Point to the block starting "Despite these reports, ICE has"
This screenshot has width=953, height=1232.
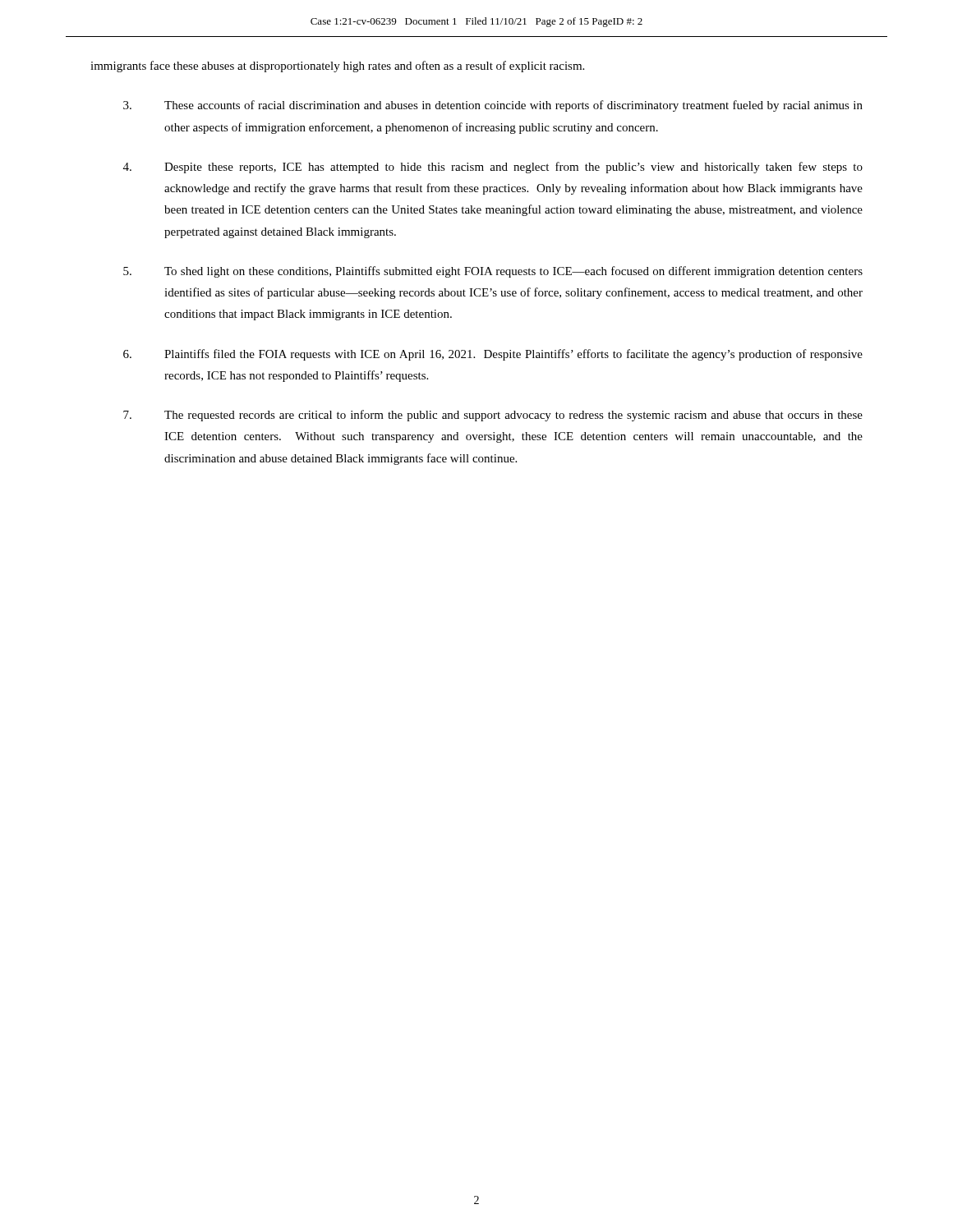[x=476, y=199]
